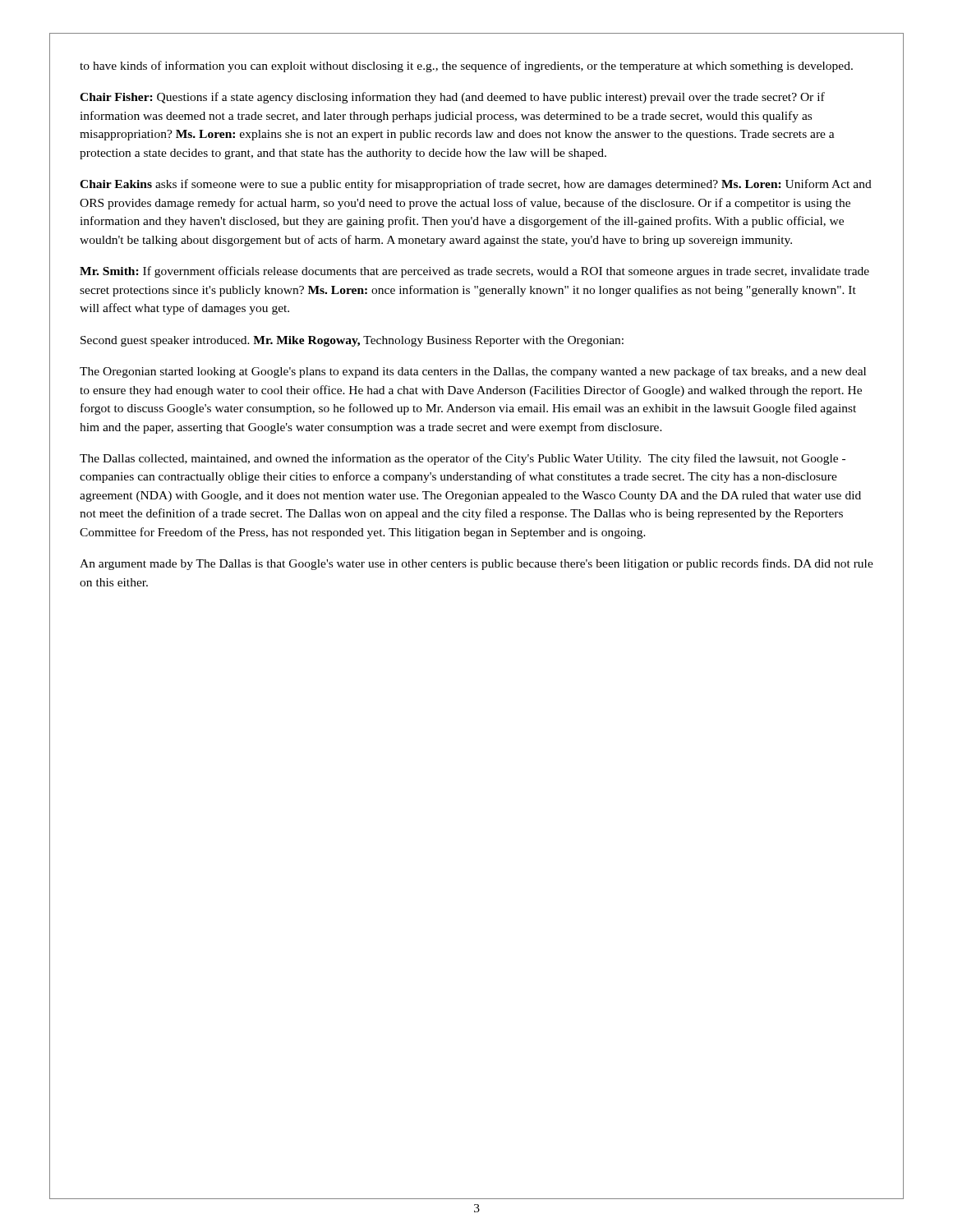Select the text block starting "An argument made"
953x1232 pixels.
(x=476, y=573)
